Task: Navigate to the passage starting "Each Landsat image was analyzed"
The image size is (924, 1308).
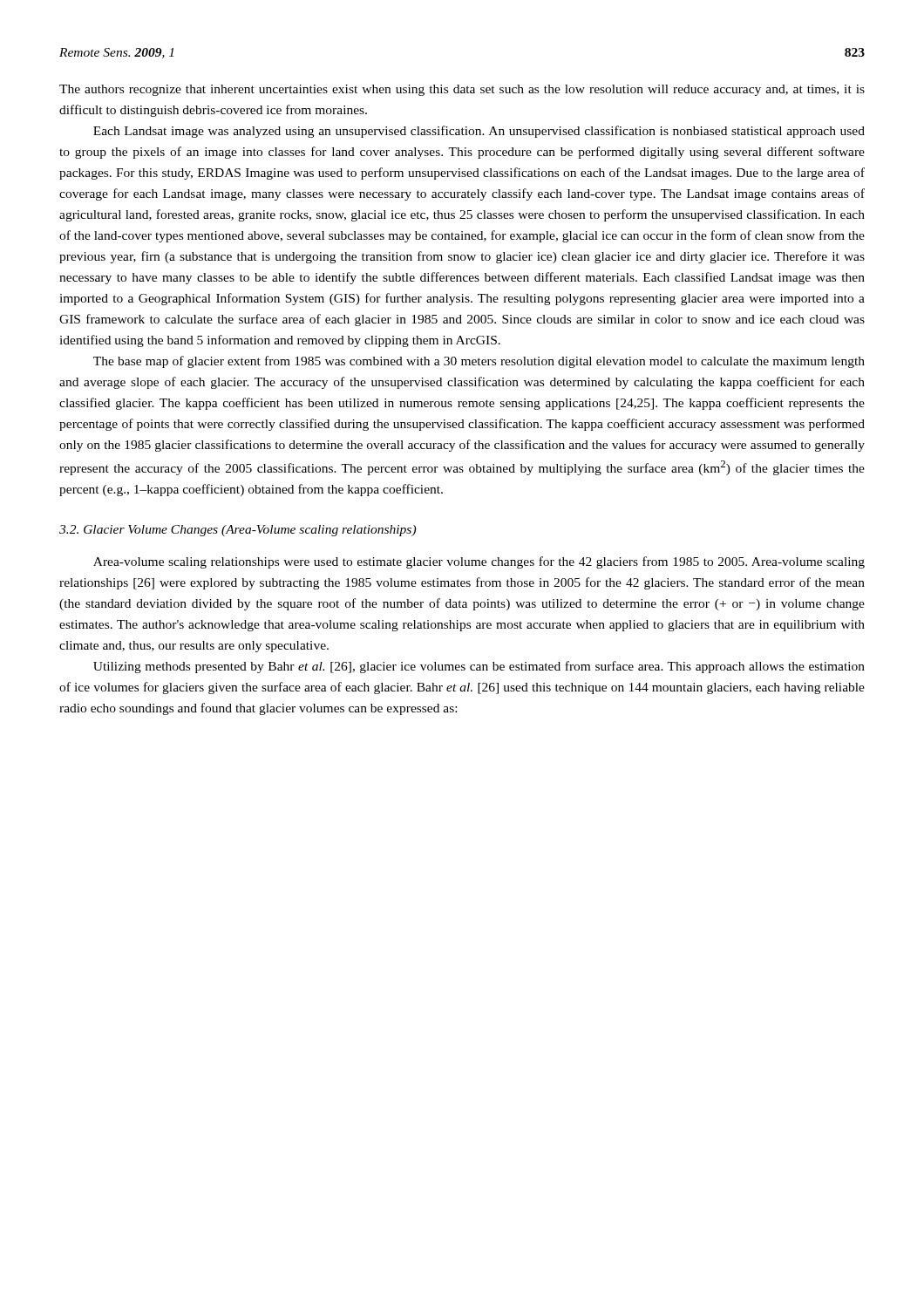Action: tap(462, 235)
